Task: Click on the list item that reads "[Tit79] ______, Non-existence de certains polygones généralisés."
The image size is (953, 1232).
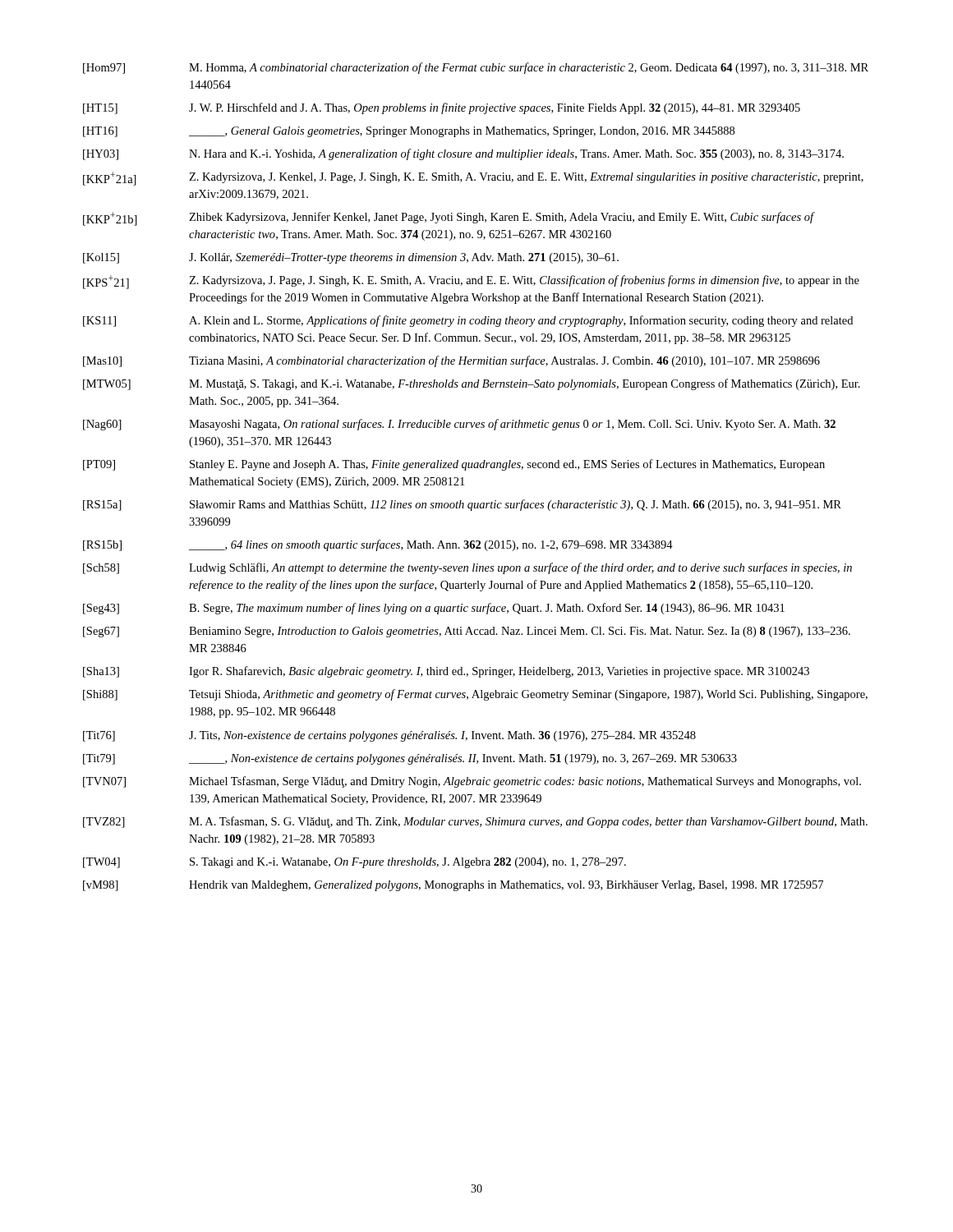Action: [x=476, y=758]
